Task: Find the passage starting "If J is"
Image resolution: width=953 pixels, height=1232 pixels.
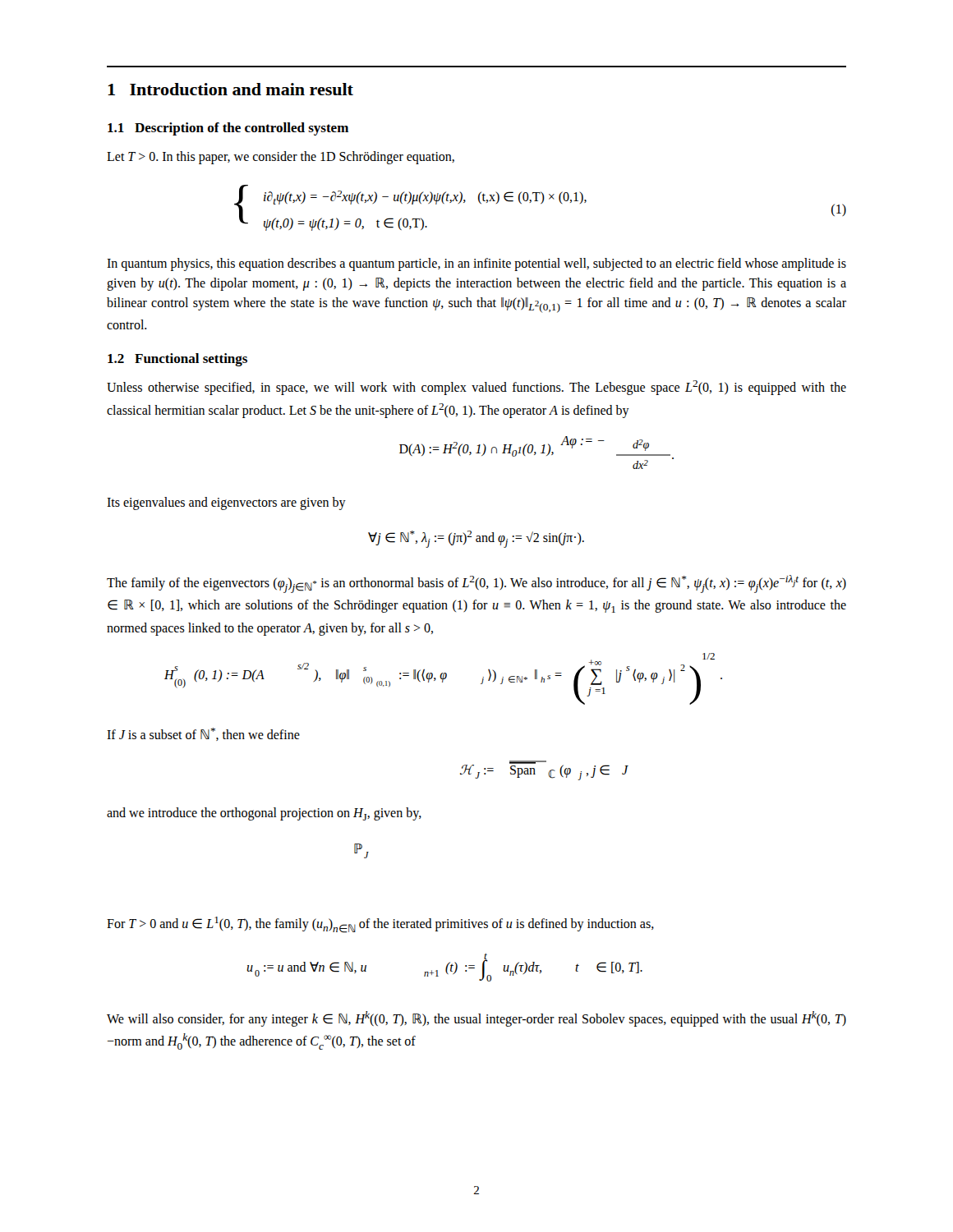Action: tap(203, 734)
